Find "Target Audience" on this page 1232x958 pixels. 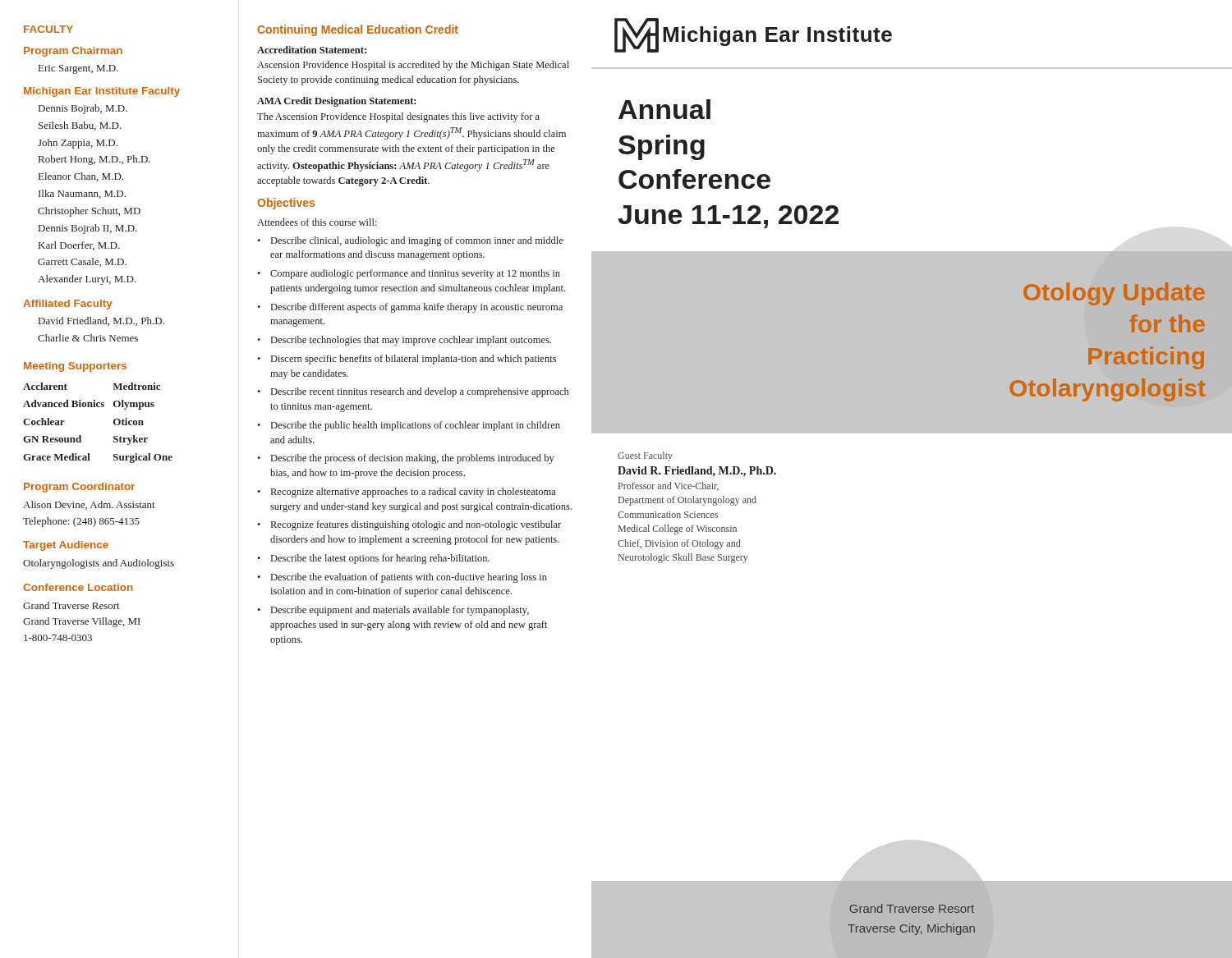pos(66,545)
